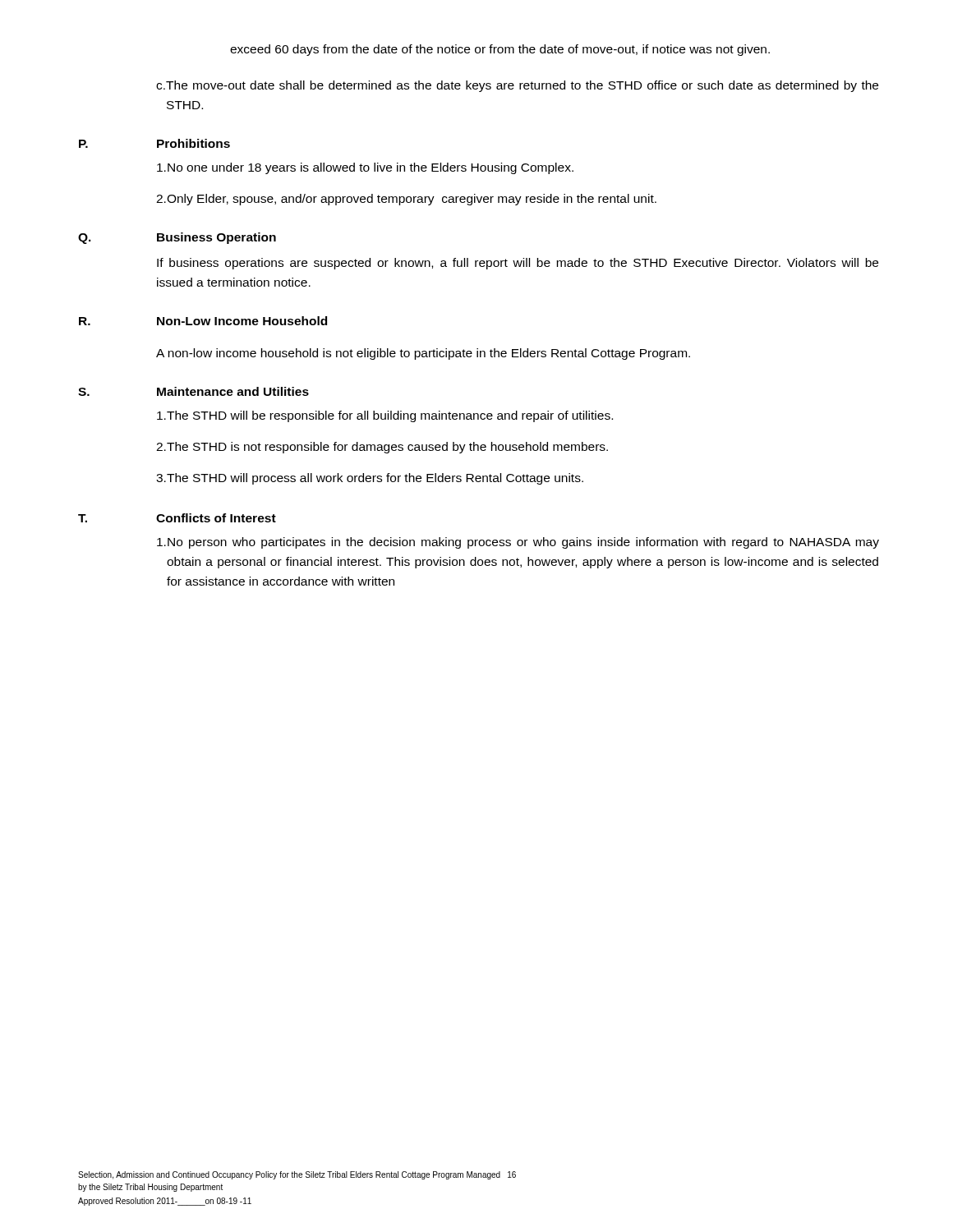Locate the list item that reads "2. Only Elder, spouse, and/or approved"
This screenshot has height=1232, width=953.
tap(479, 199)
